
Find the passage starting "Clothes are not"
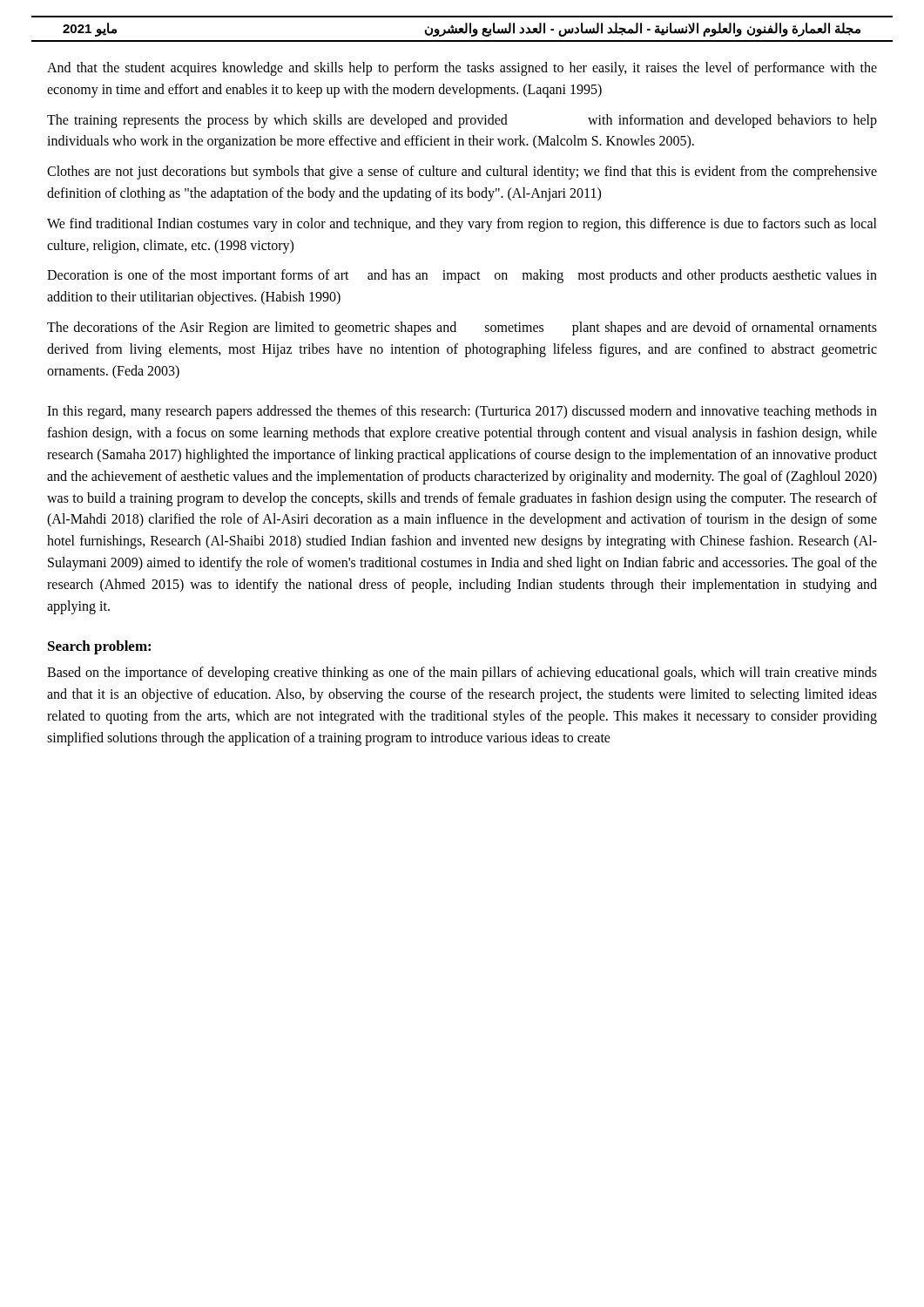(462, 182)
